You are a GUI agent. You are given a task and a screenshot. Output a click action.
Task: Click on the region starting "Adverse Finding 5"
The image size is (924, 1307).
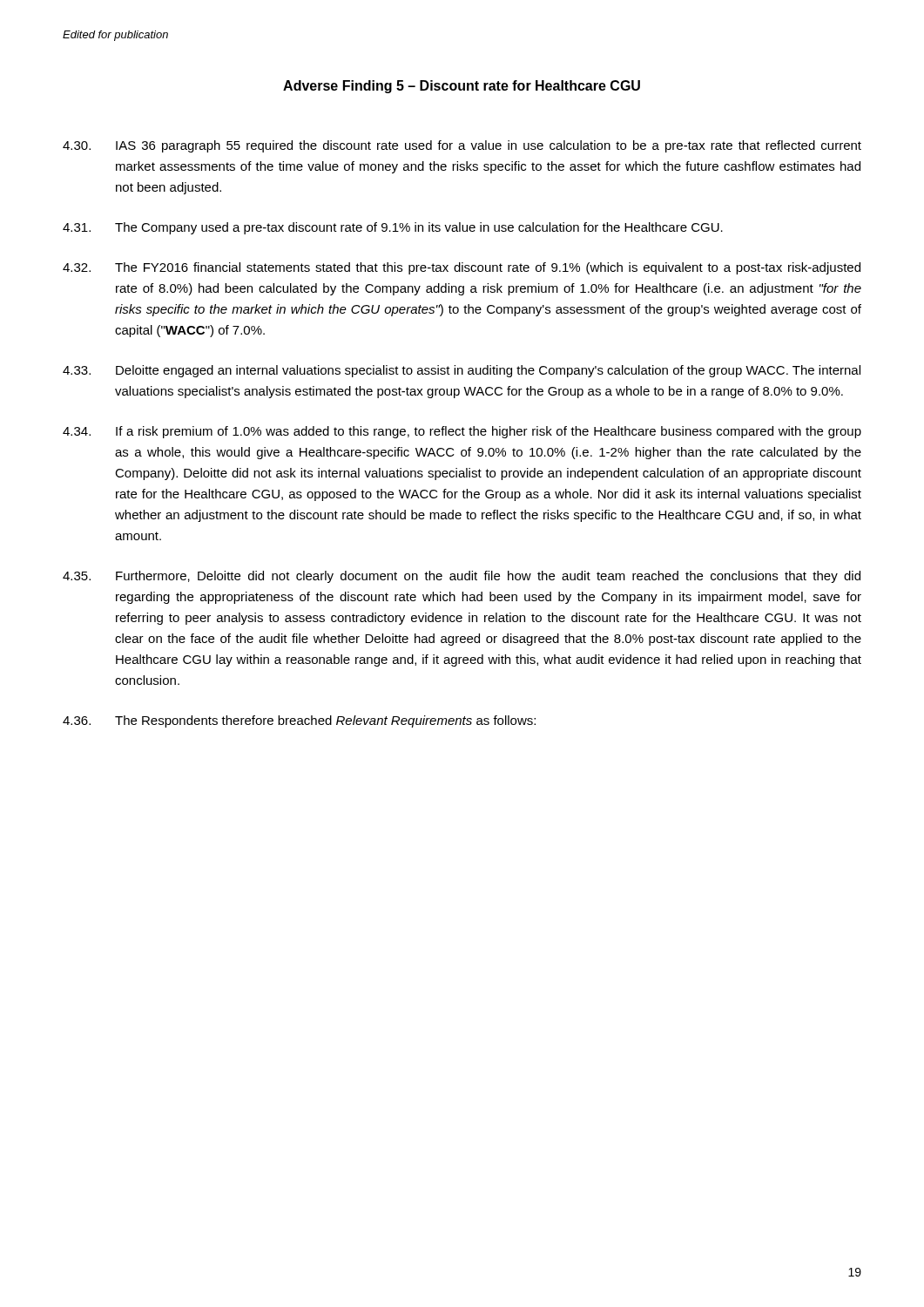click(x=462, y=86)
